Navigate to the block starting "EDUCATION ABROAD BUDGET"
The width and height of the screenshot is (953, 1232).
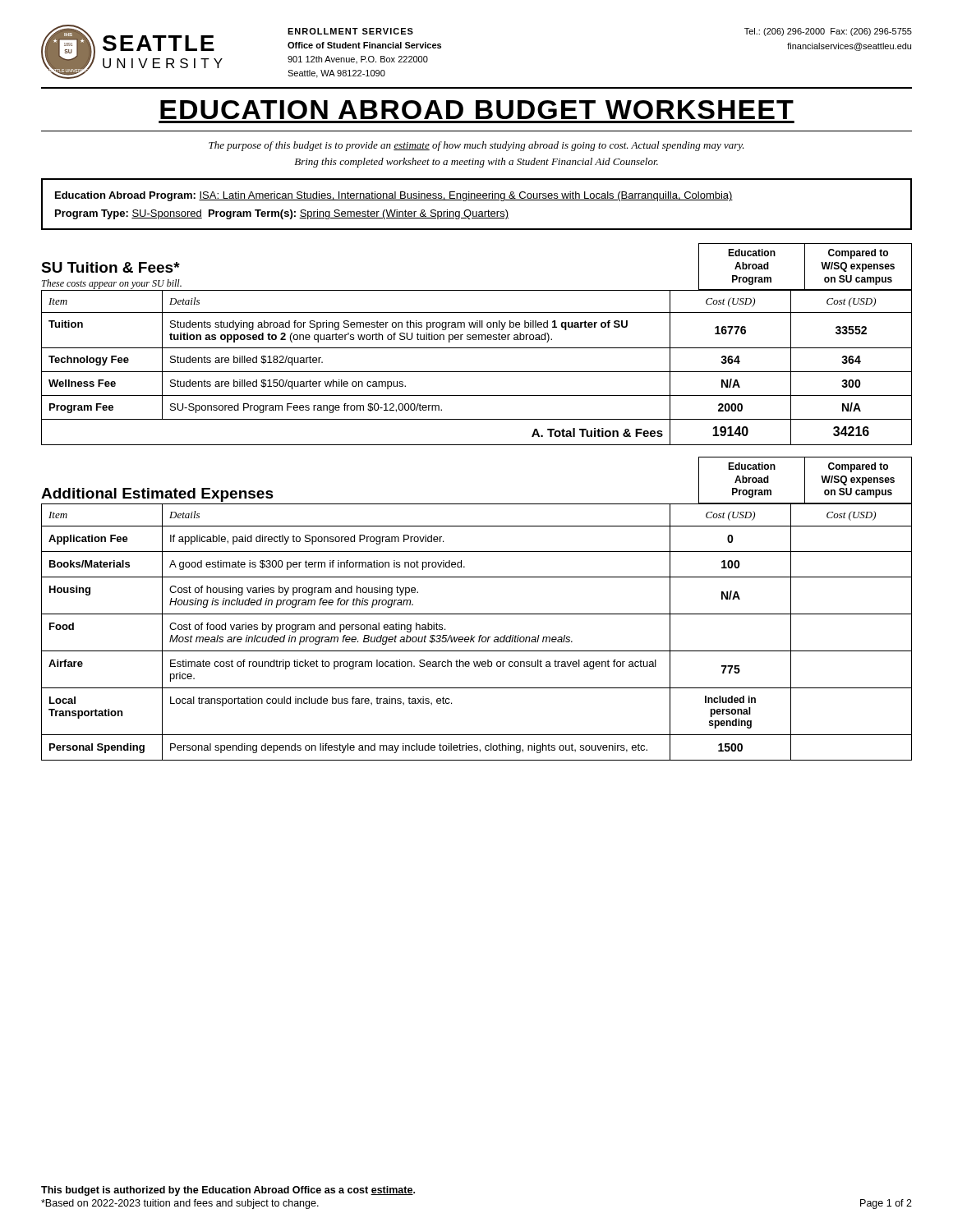tap(476, 109)
